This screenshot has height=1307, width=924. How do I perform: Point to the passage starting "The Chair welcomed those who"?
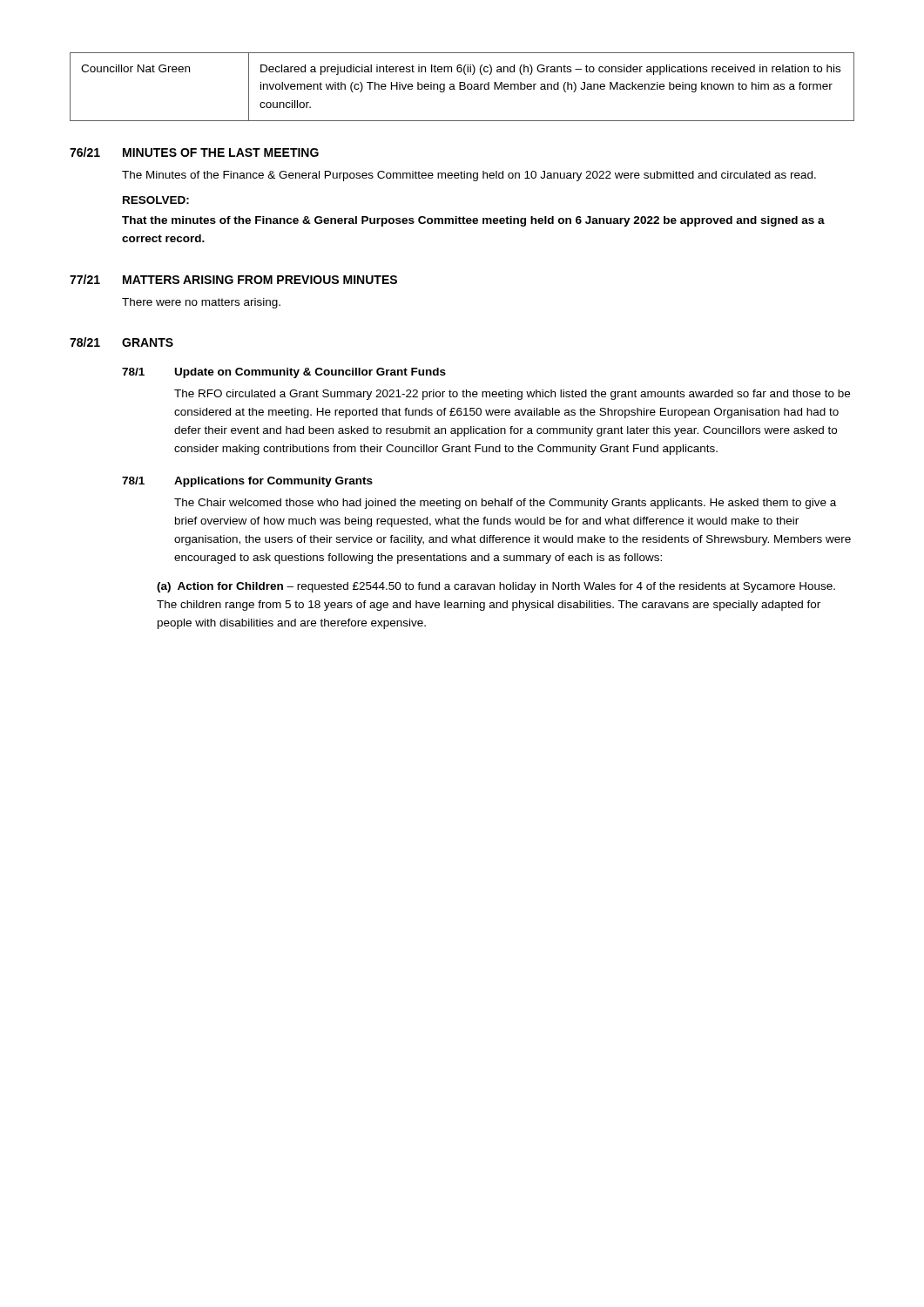[513, 530]
